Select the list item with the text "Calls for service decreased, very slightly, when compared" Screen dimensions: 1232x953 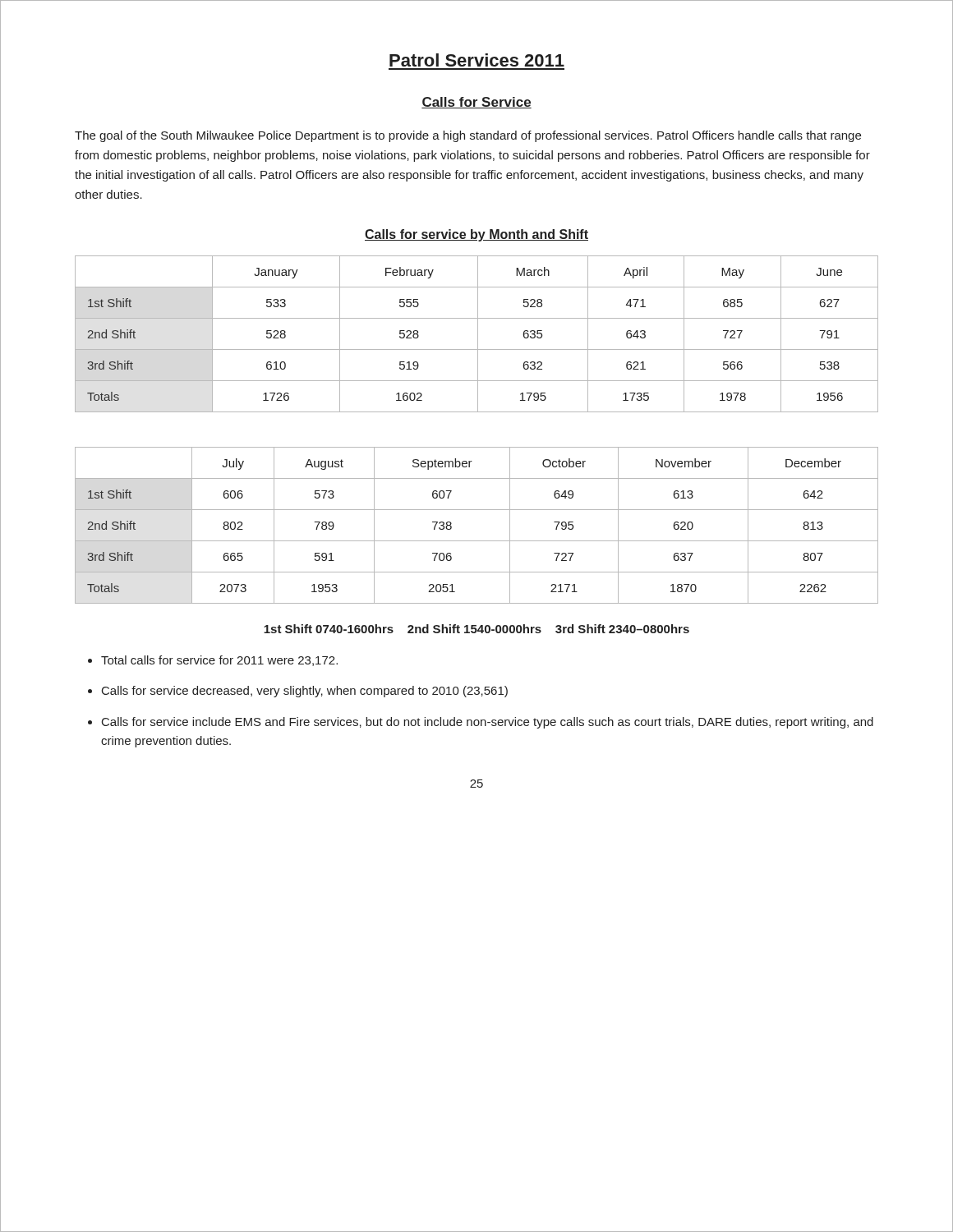pyautogui.click(x=305, y=691)
